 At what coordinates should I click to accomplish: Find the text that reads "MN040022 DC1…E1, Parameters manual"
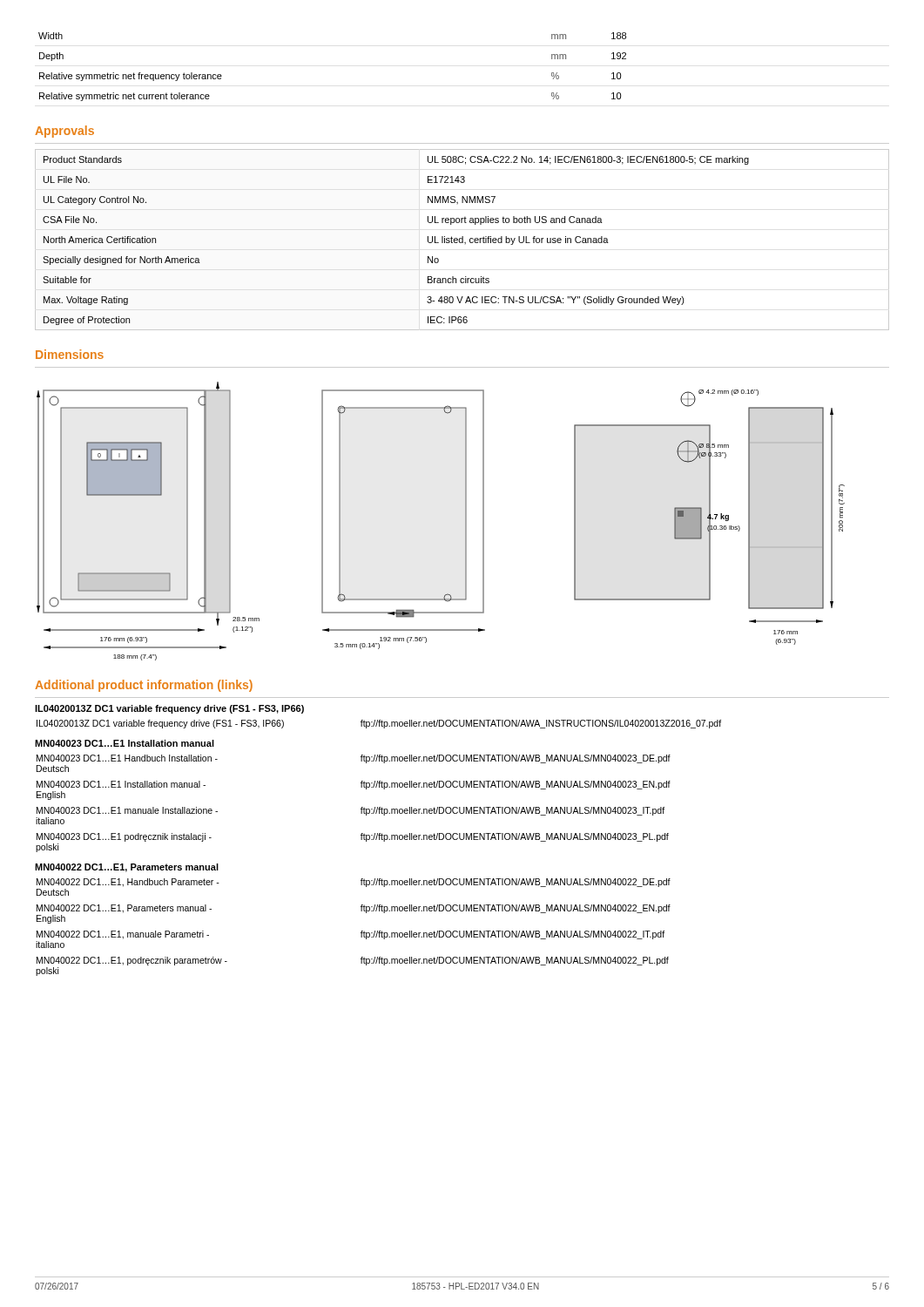click(127, 867)
